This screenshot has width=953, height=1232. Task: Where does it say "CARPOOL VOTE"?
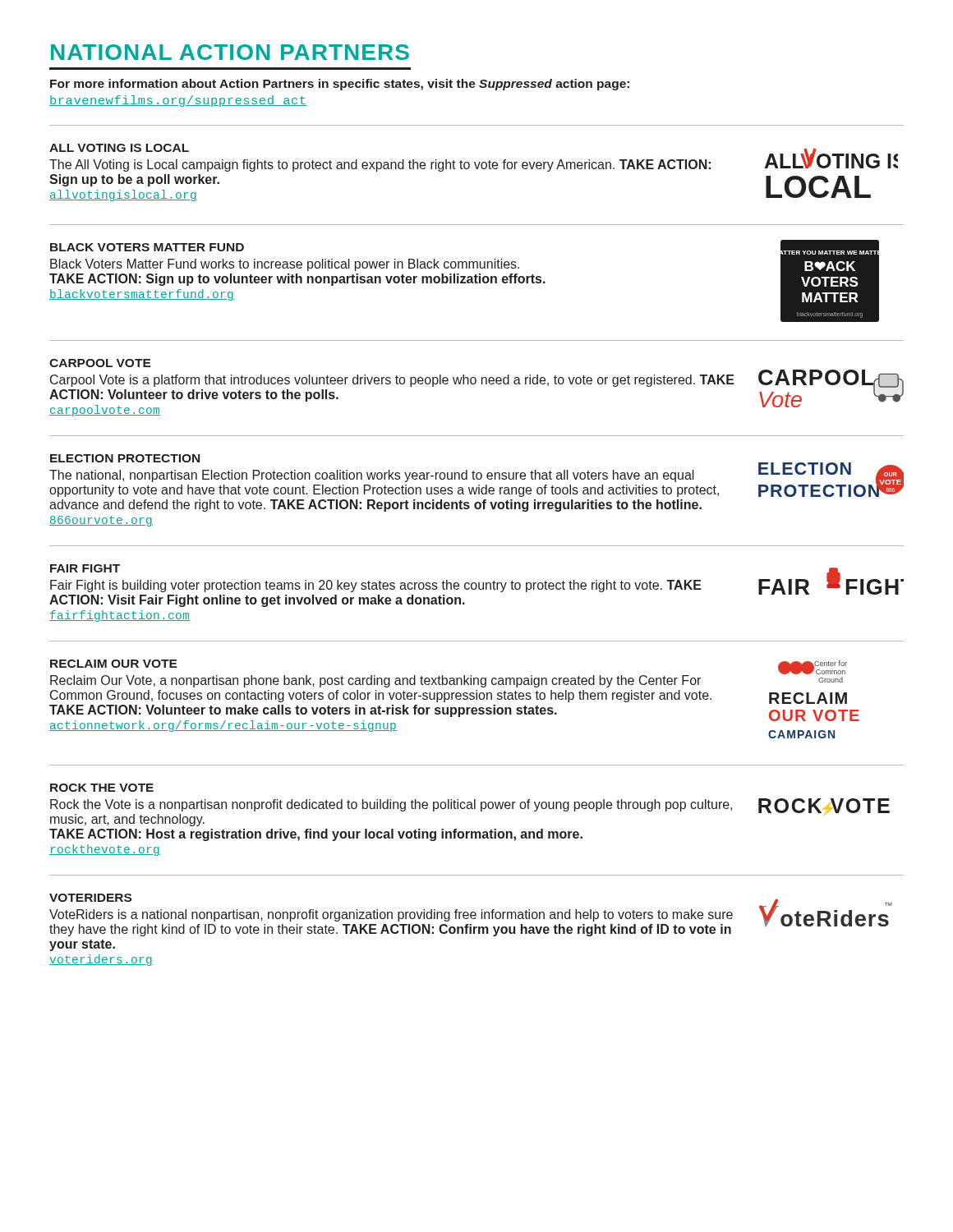point(100,363)
